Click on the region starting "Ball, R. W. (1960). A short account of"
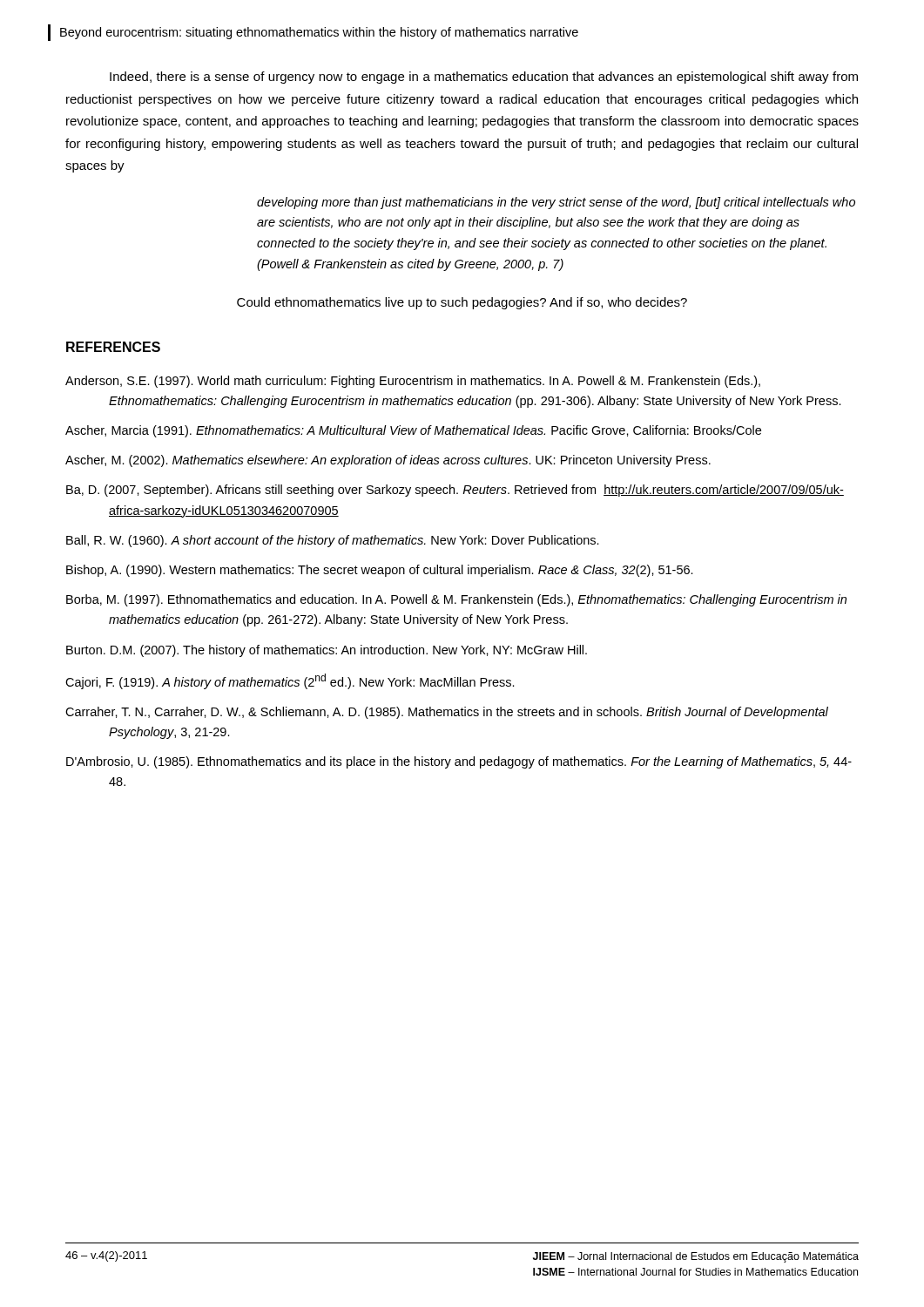This screenshot has width=924, height=1307. [x=333, y=540]
